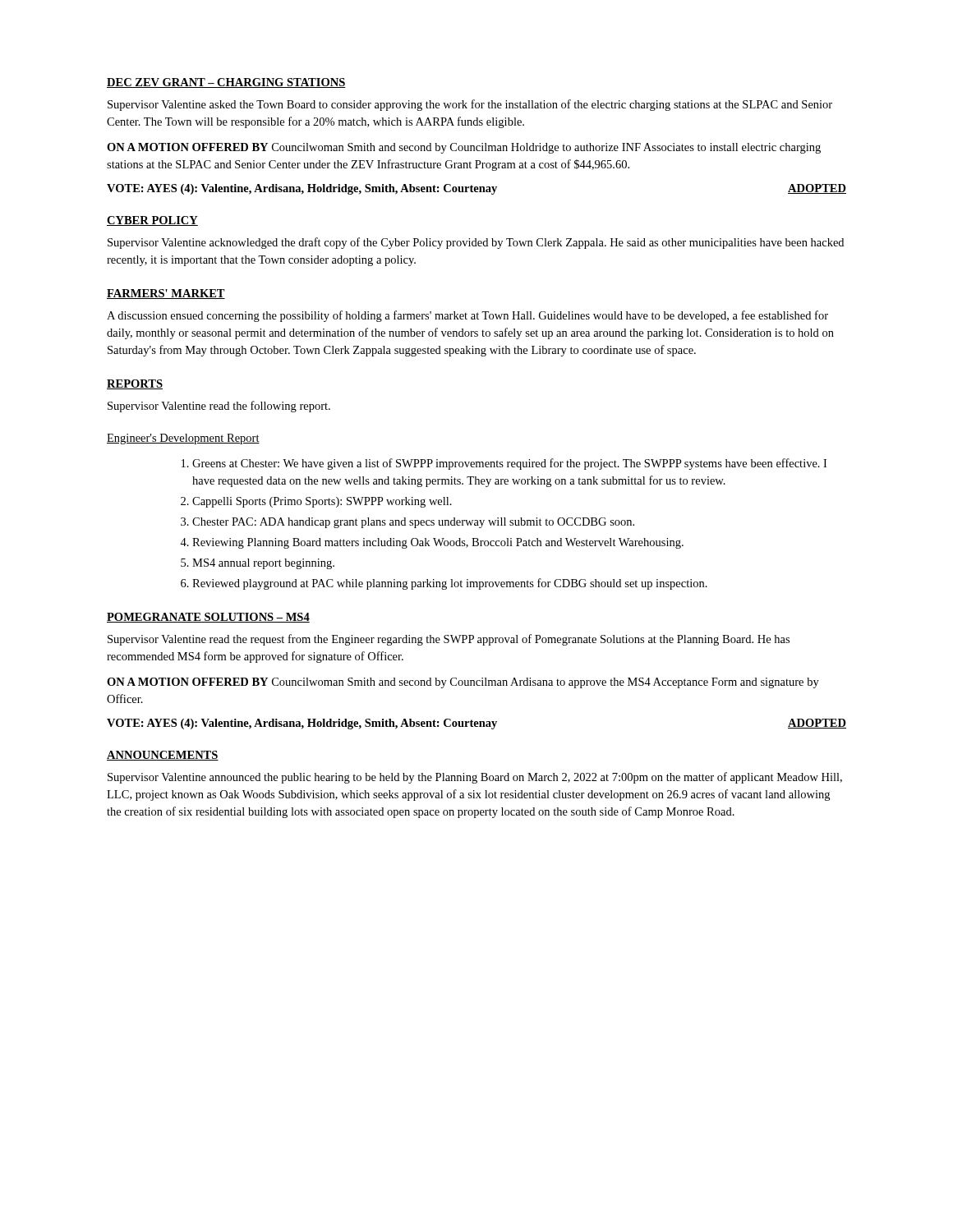Find the text that says "Engineer's Development Report"
Screen dimensions: 1232x953
pyautogui.click(x=183, y=438)
